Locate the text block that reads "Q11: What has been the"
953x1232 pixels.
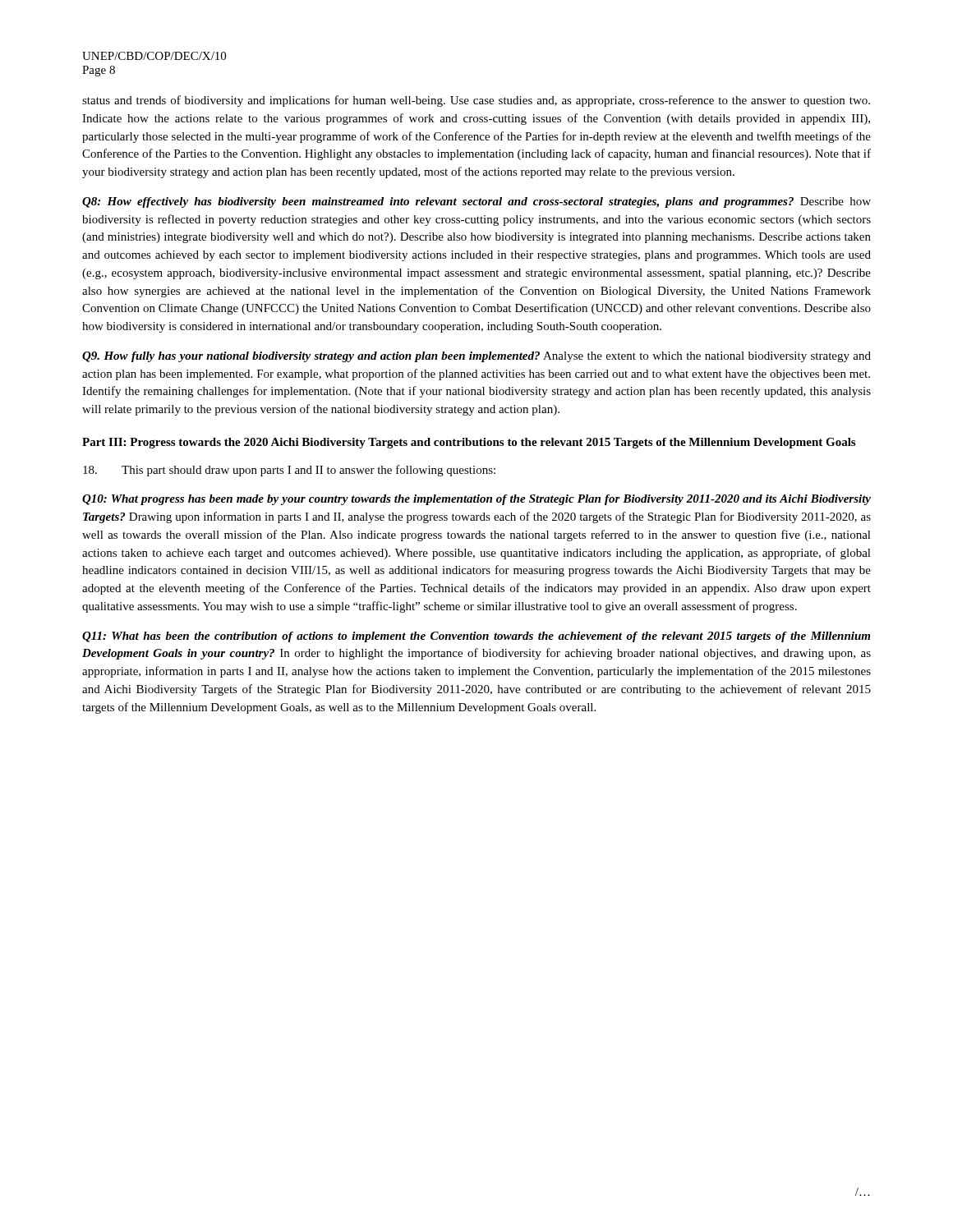476,672
